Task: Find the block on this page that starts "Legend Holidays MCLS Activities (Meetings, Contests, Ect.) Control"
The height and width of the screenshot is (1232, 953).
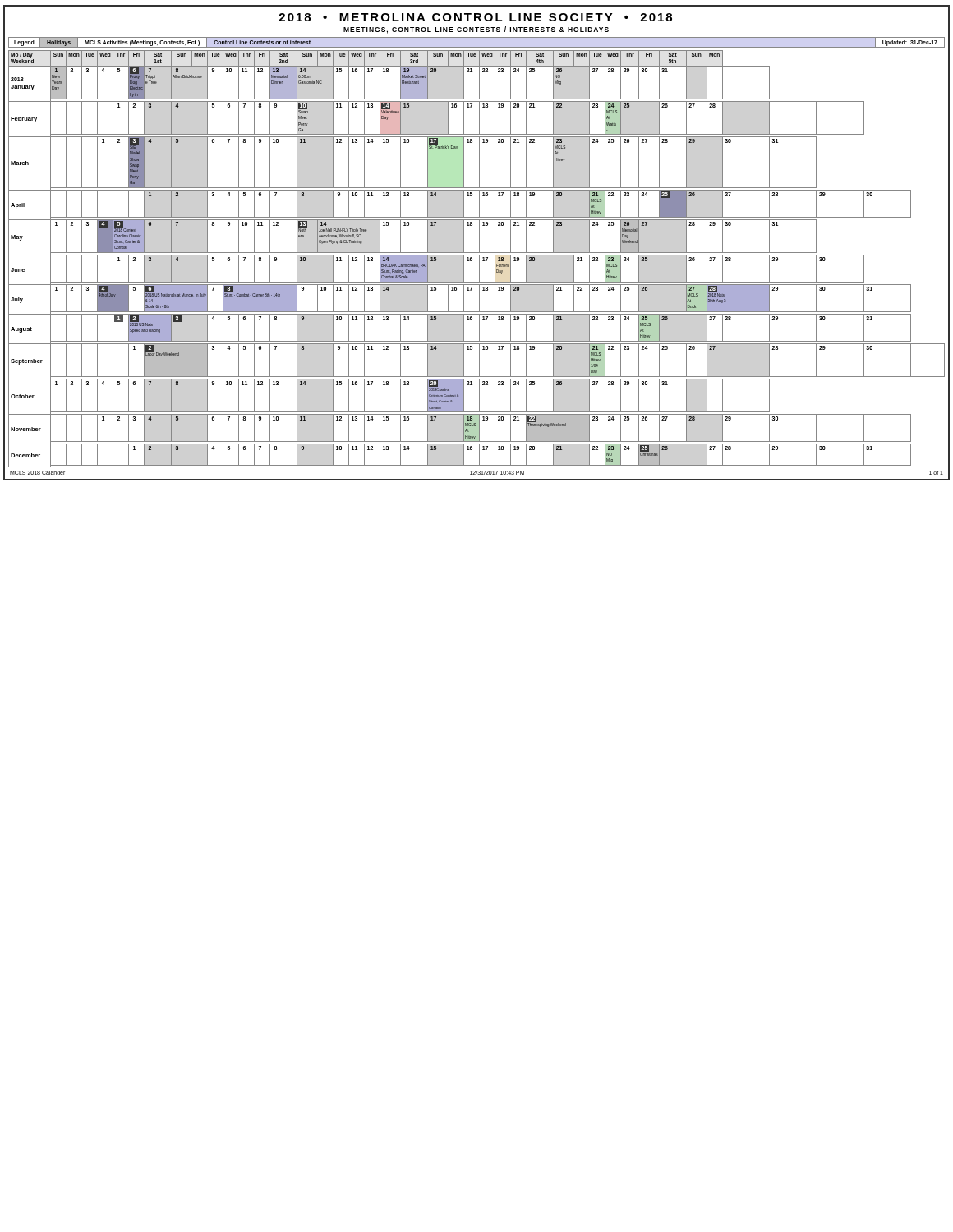Action: pyautogui.click(x=476, y=42)
